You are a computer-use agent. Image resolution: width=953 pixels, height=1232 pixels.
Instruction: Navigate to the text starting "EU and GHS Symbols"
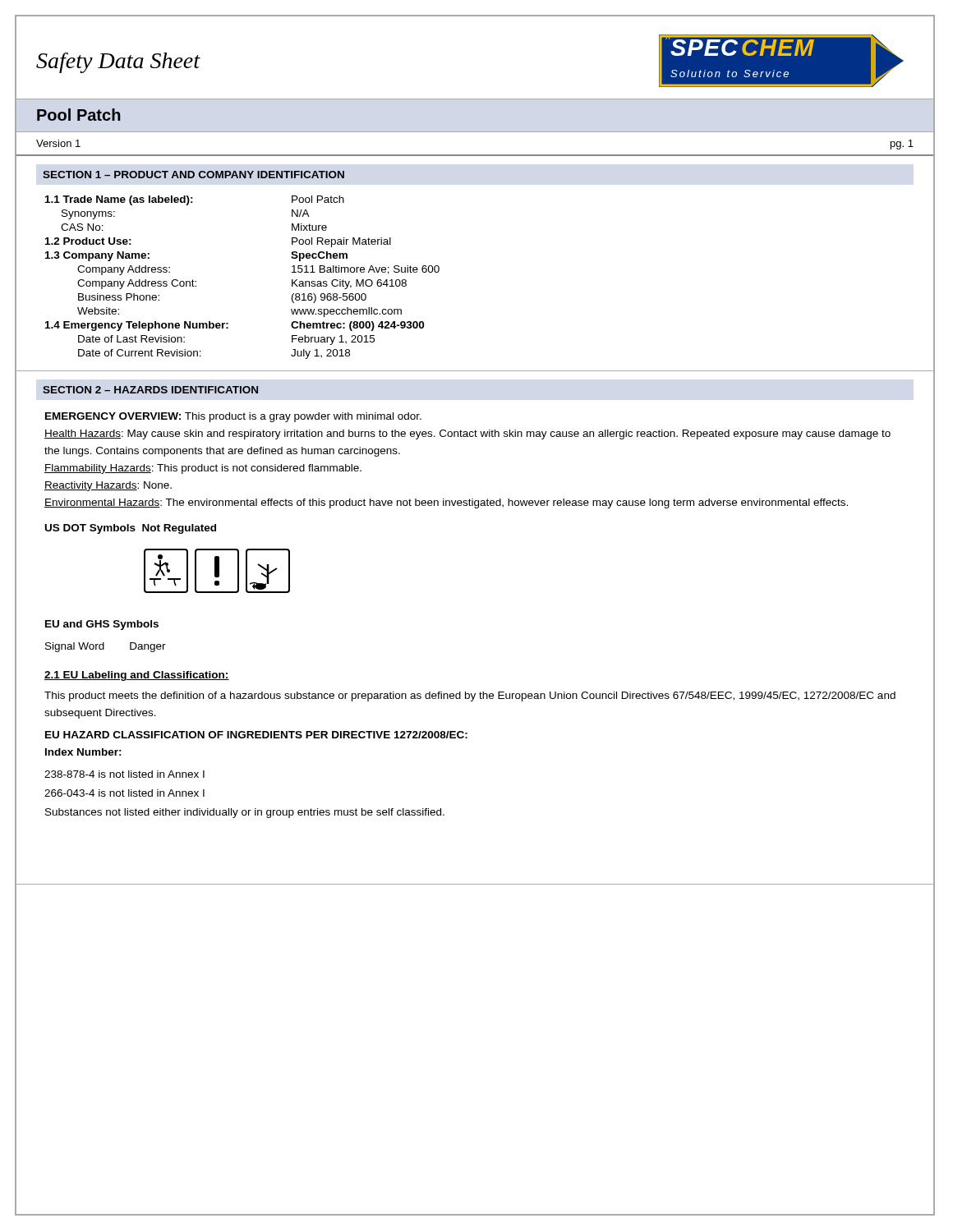tap(102, 625)
